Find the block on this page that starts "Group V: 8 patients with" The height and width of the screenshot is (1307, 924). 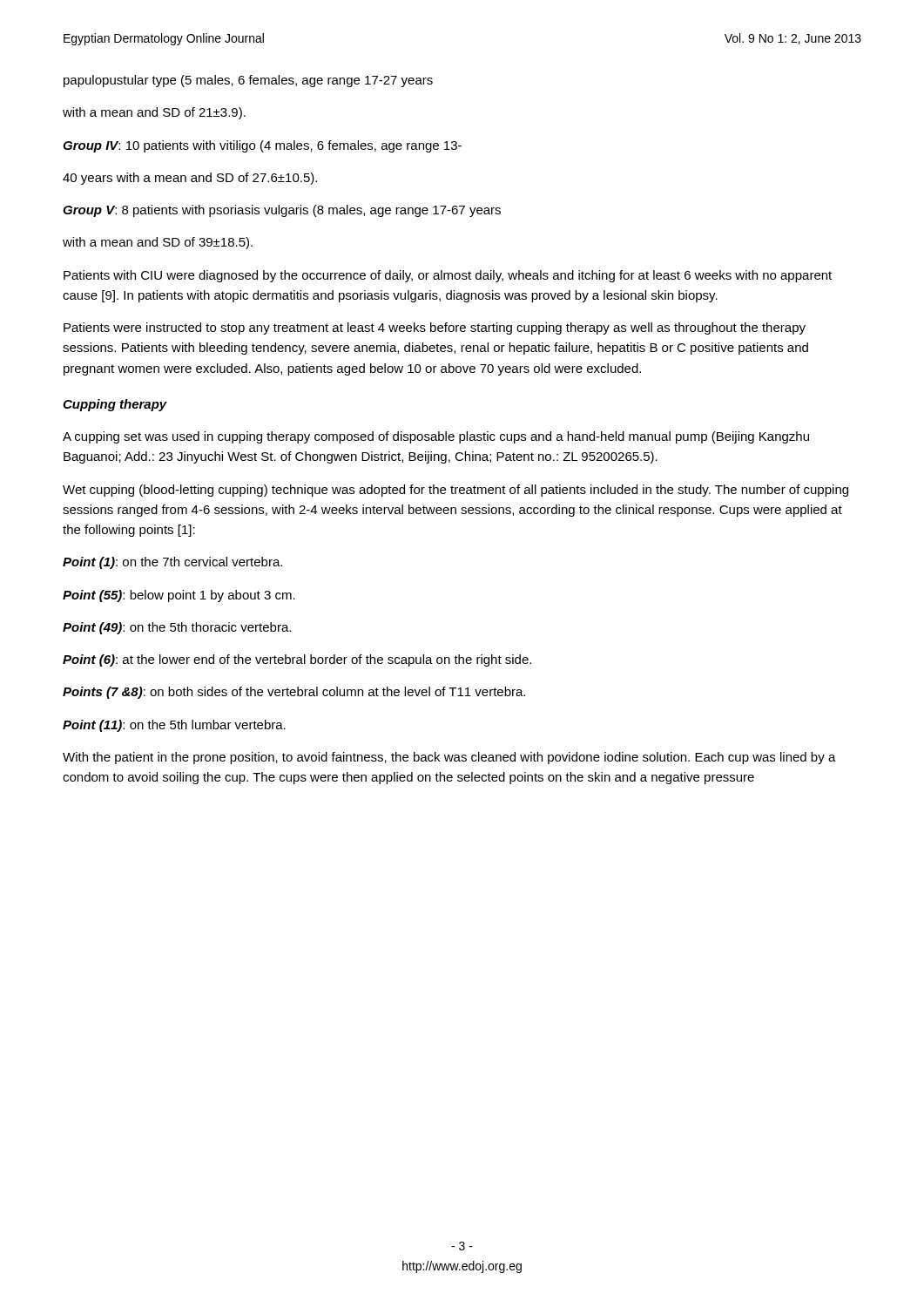point(462,210)
